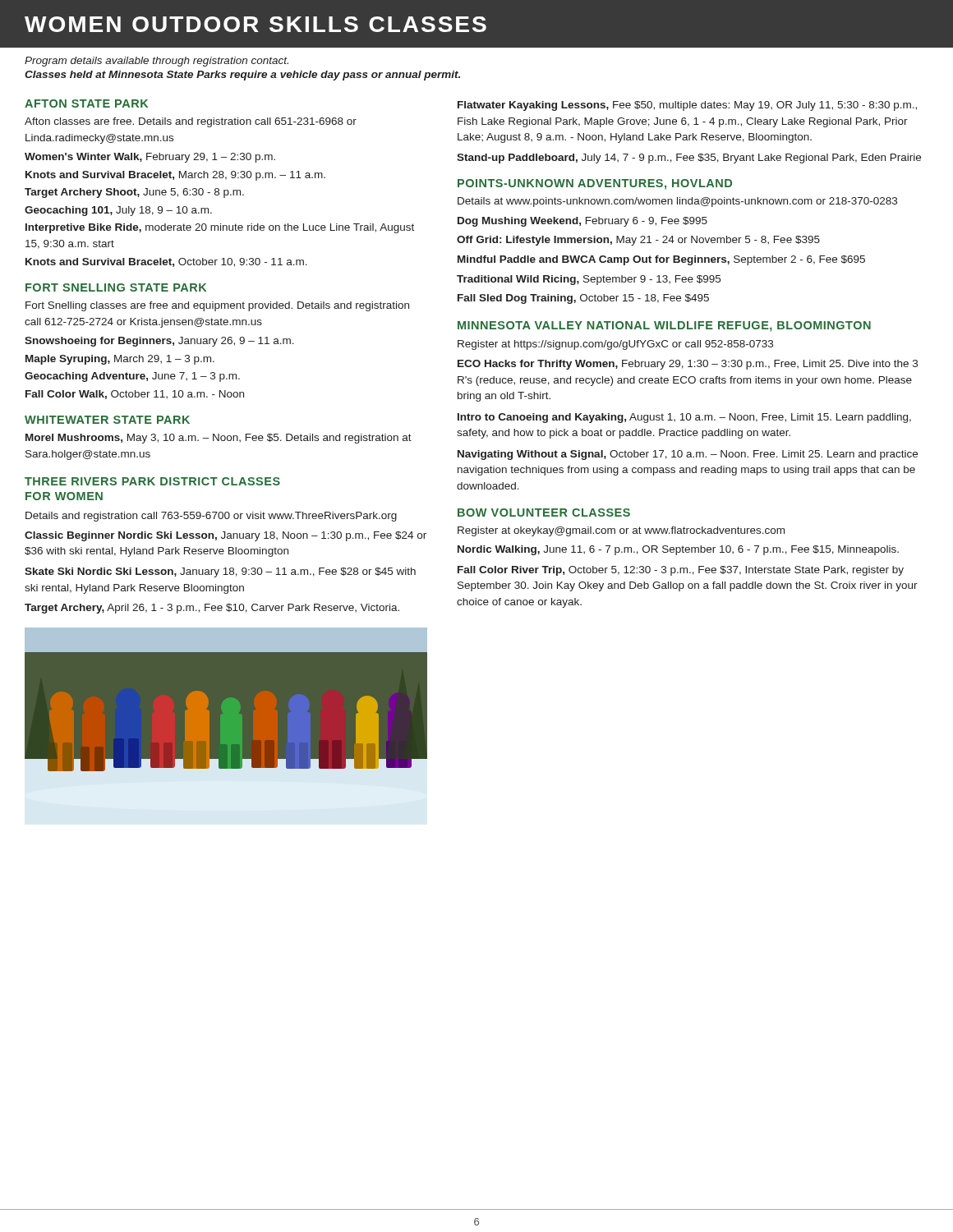Navigate to the block starting "Interpretive Bike Ride,"

[x=219, y=235]
